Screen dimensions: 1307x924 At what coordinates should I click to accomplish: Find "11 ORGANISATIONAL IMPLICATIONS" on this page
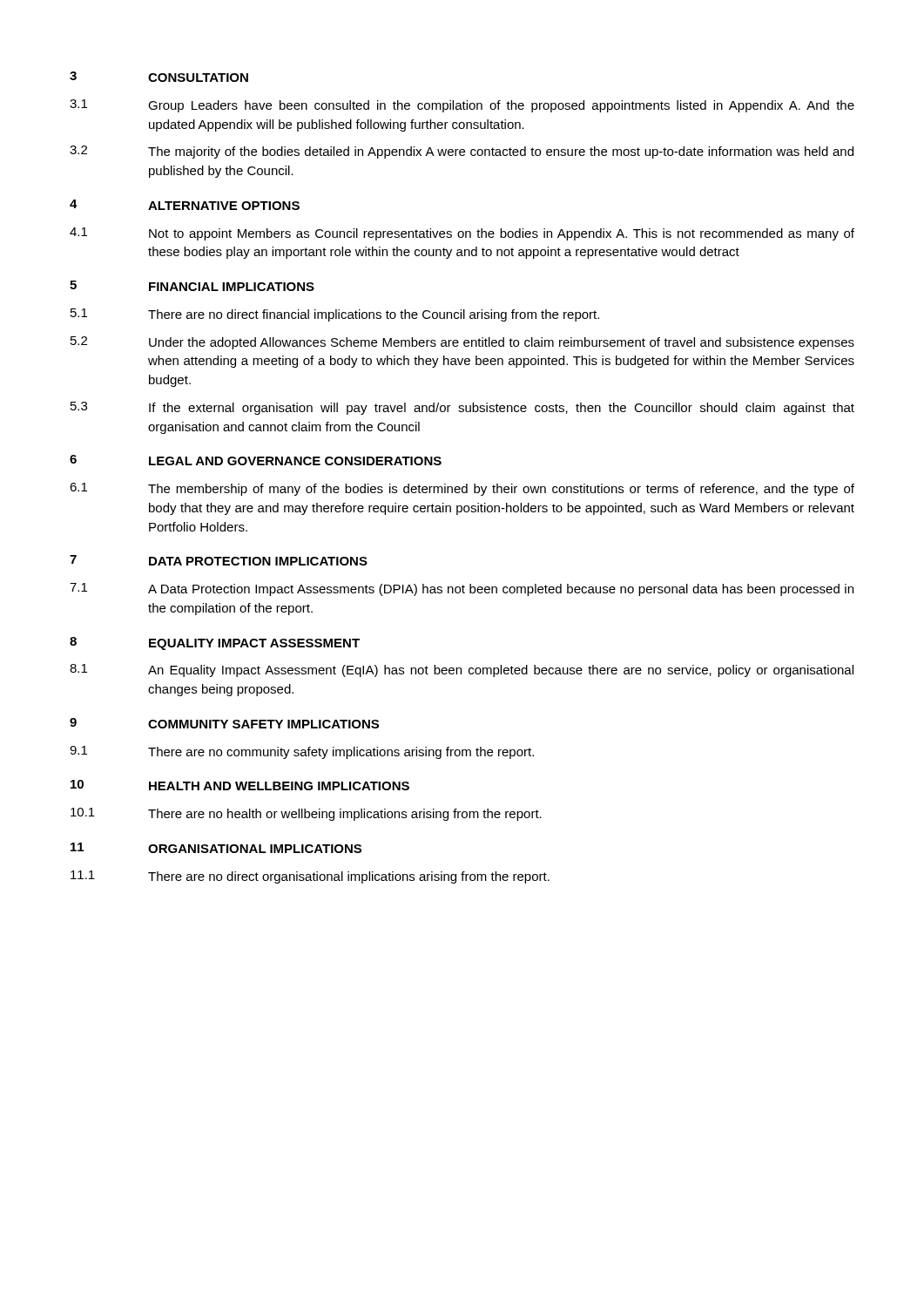tap(216, 848)
